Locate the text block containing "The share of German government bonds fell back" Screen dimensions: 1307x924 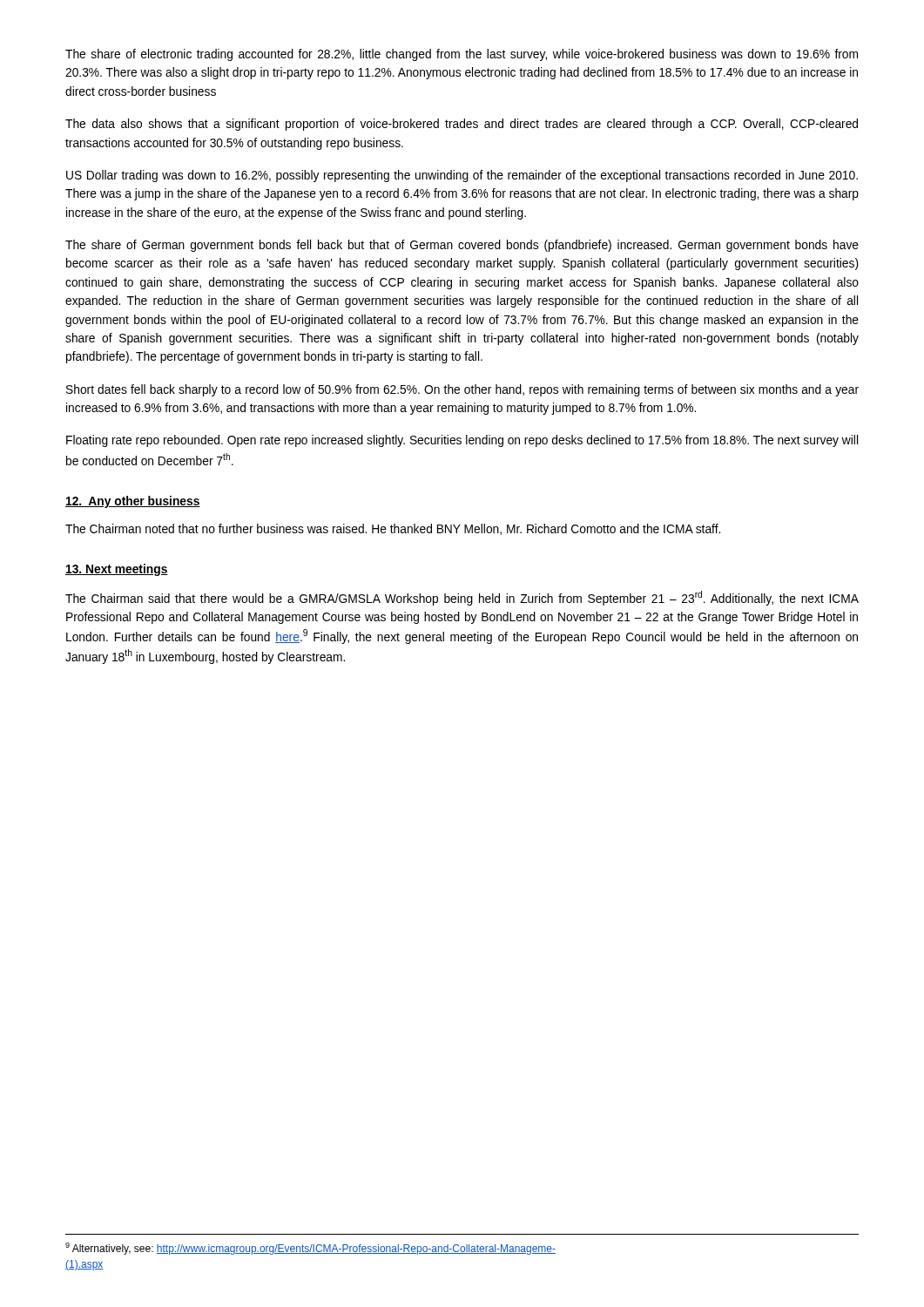point(462,301)
